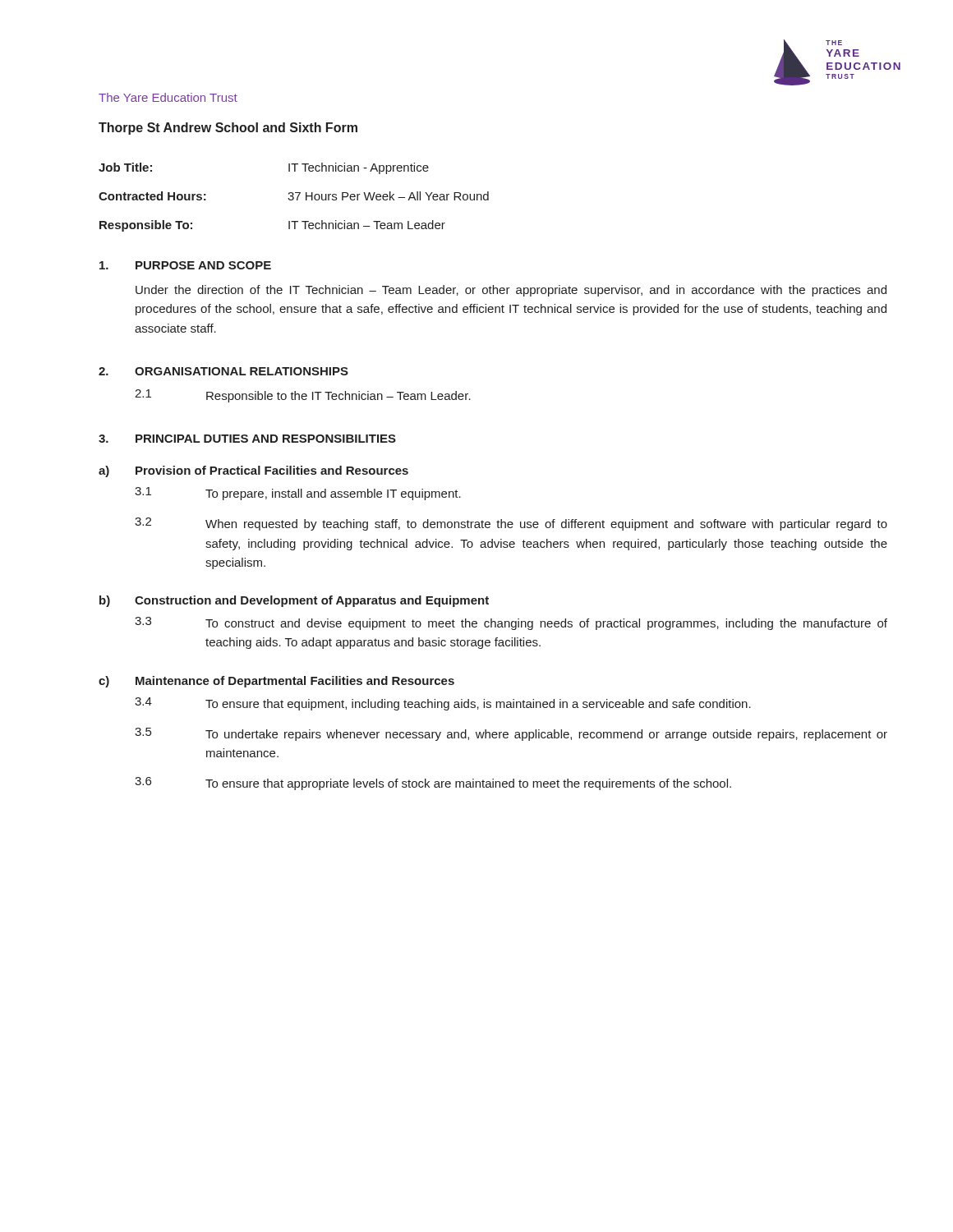This screenshot has width=953, height=1232.
Task: Select the text block that says "Under the direction of the IT"
Action: [511, 309]
